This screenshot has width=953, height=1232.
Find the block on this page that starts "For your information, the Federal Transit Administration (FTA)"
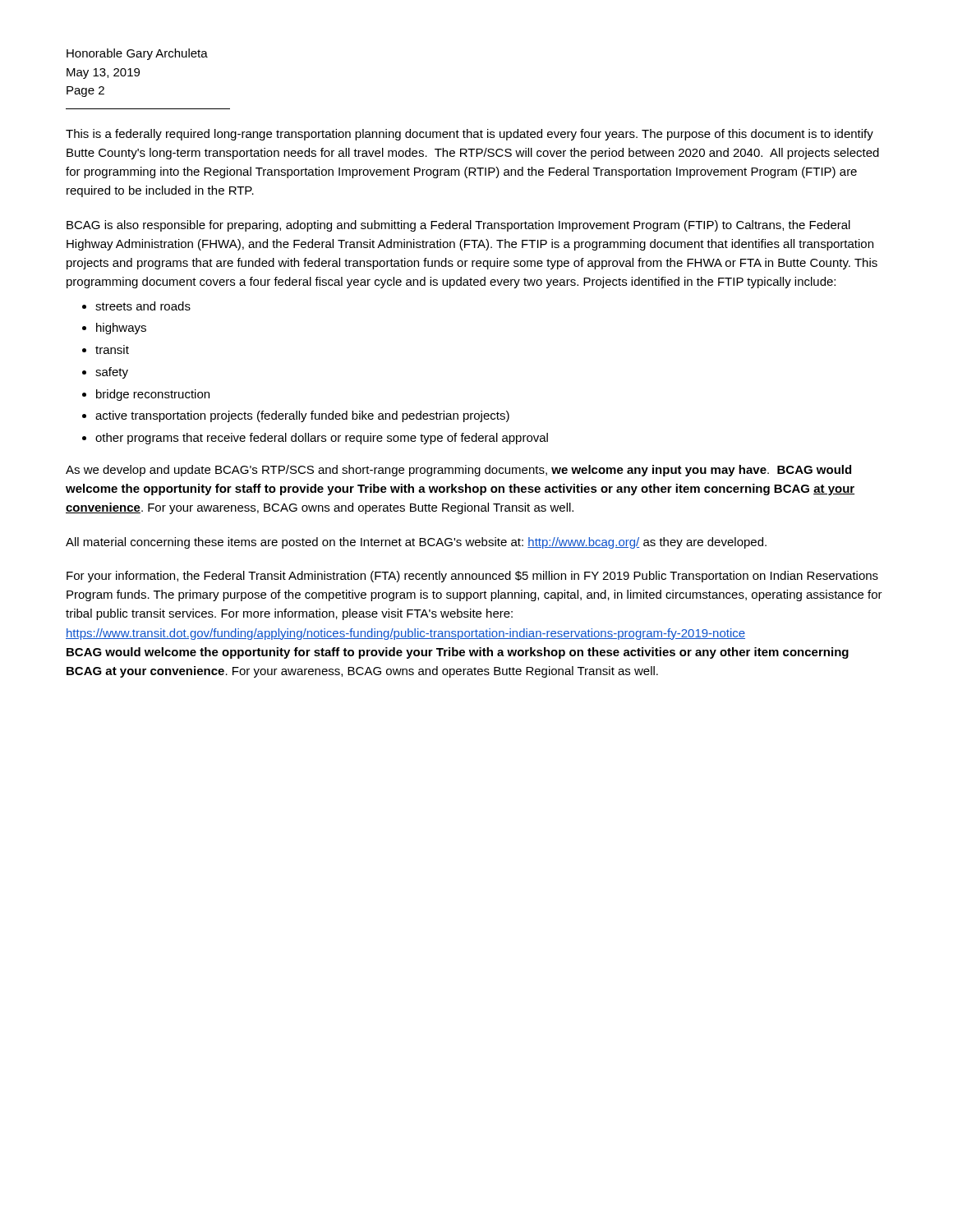pyautogui.click(x=474, y=623)
